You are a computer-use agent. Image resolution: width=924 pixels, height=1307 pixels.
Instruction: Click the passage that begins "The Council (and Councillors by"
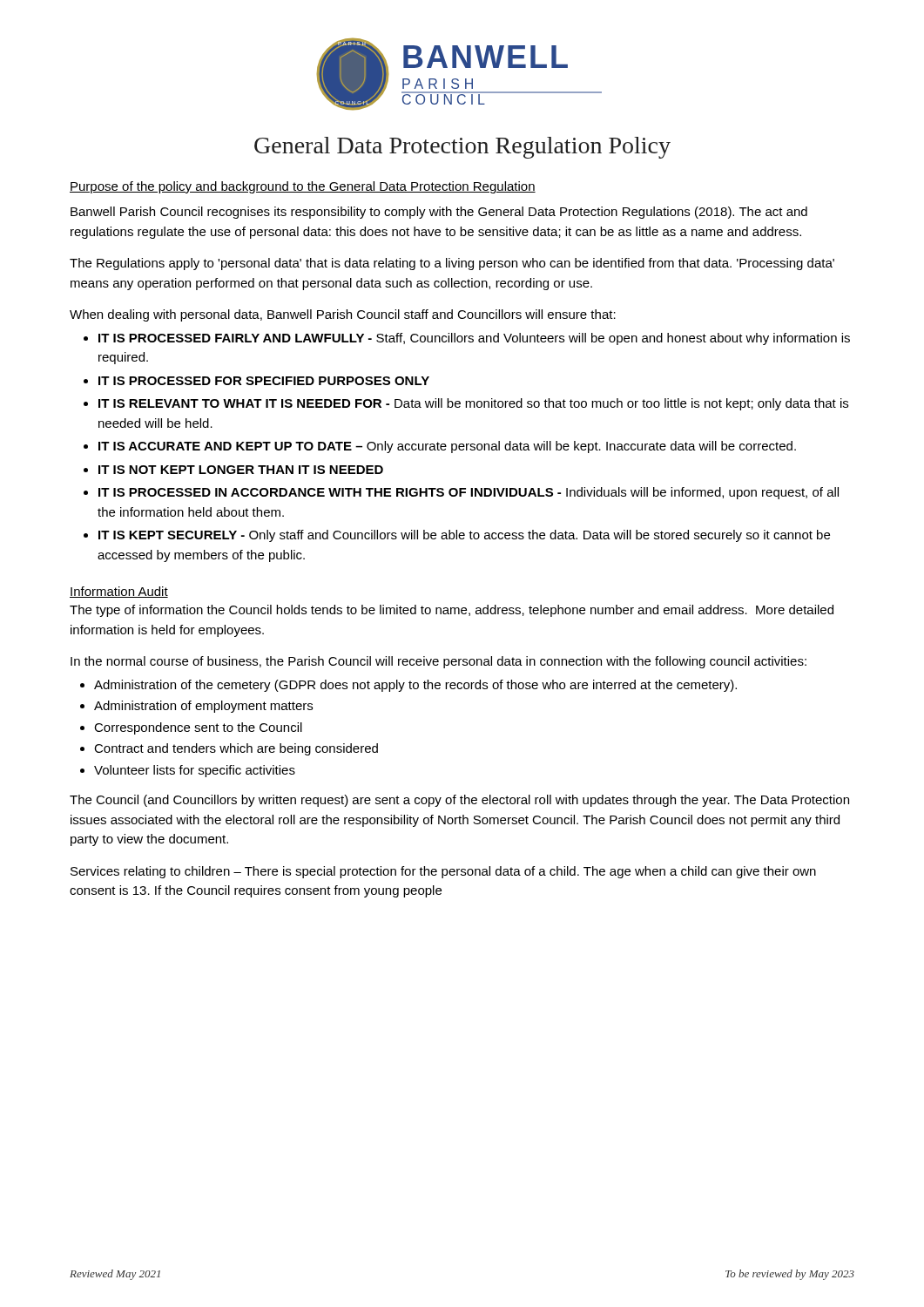(x=460, y=819)
